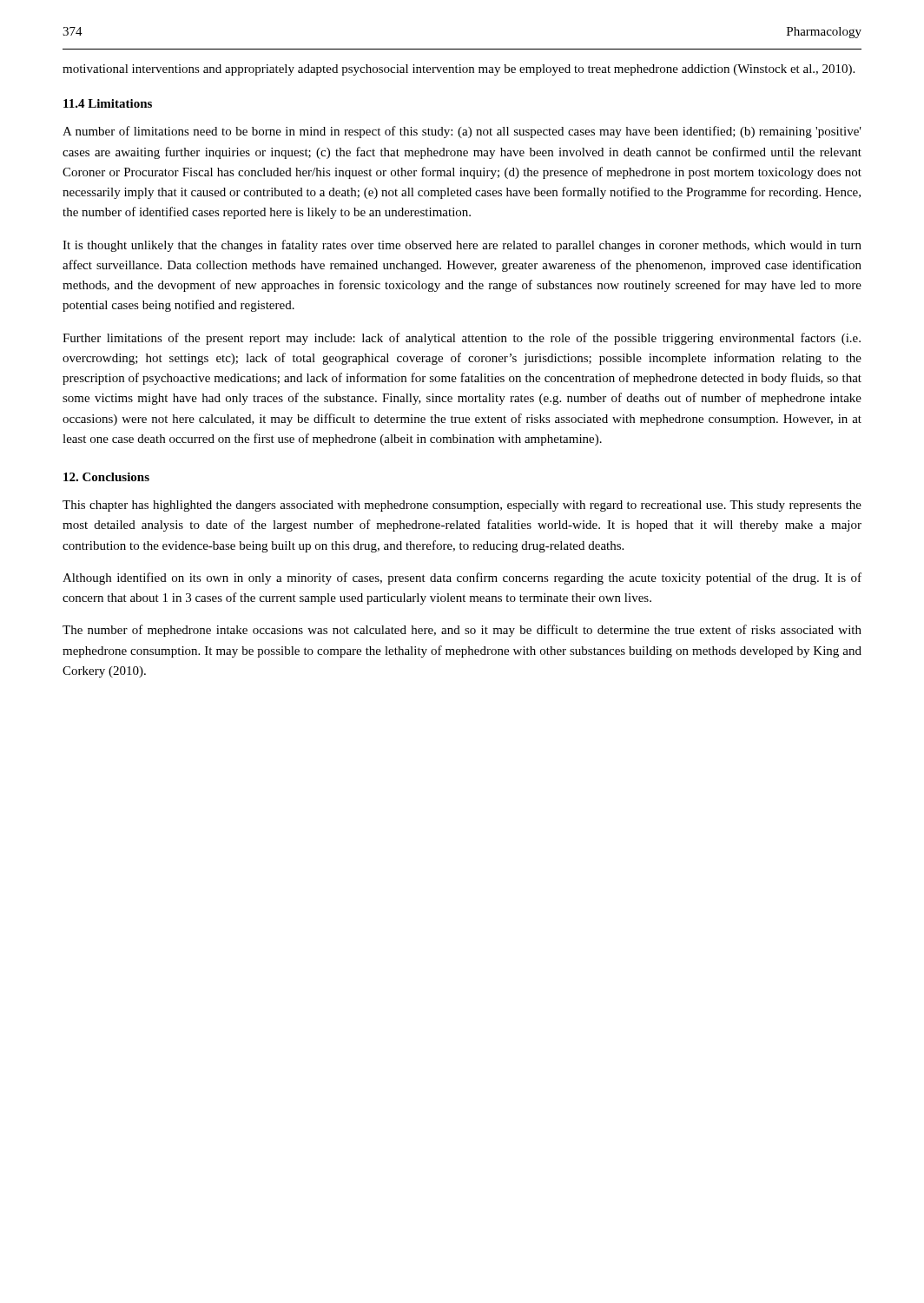
Task: Navigate to the text block starting "12. Conclusions"
Action: (x=106, y=477)
